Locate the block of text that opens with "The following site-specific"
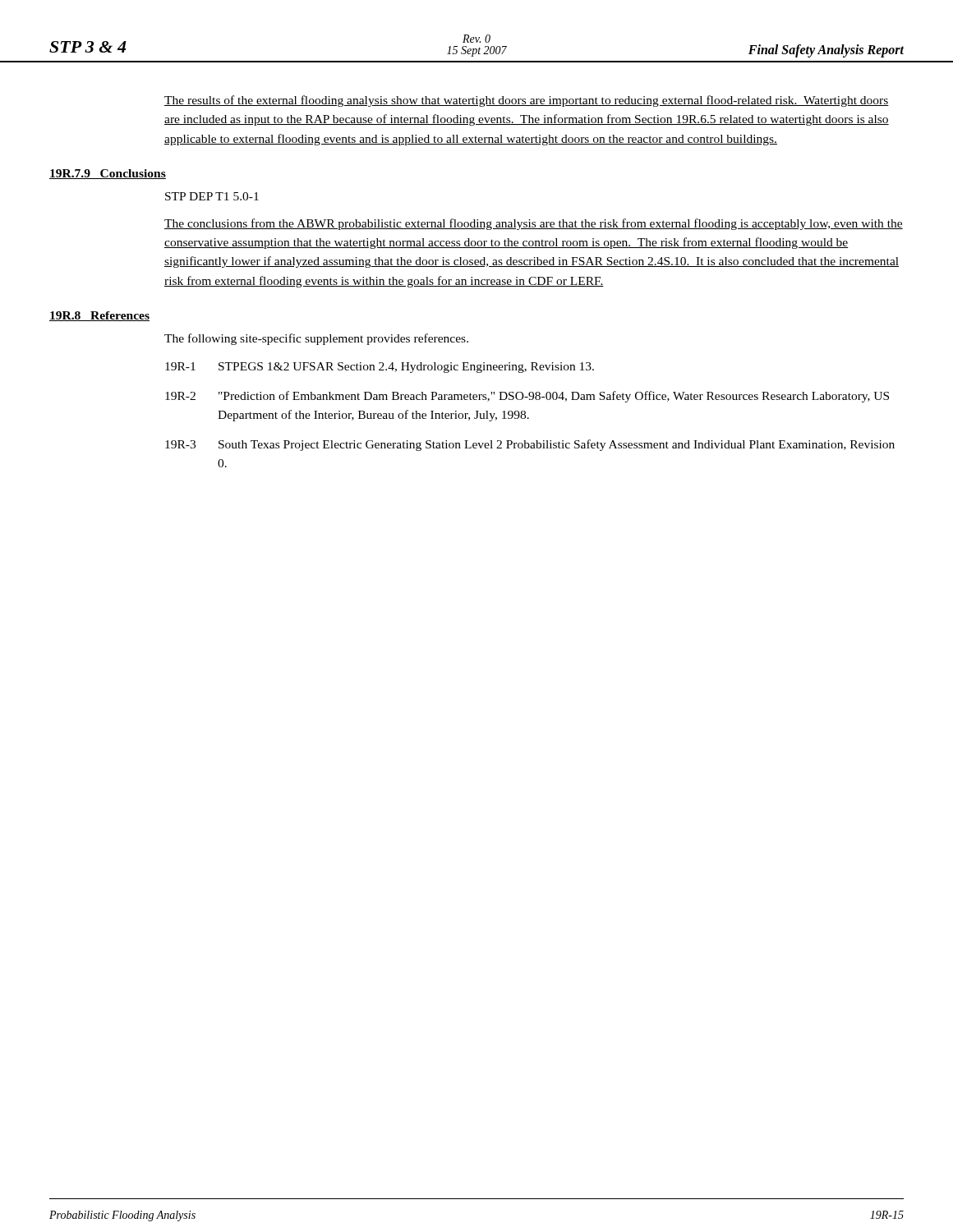Image resolution: width=953 pixels, height=1232 pixels. click(x=317, y=338)
